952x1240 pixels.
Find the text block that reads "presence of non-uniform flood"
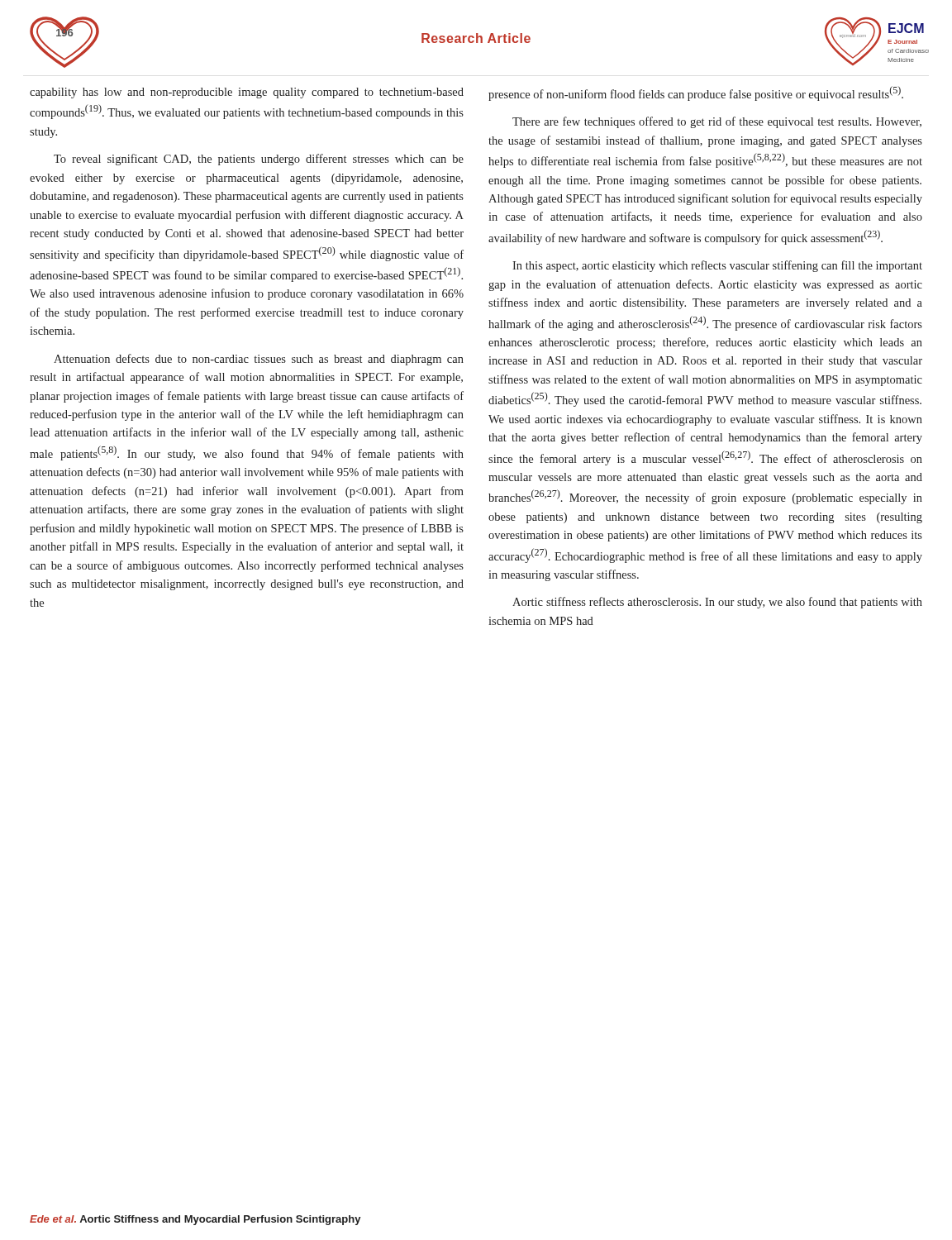coord(705,356)
